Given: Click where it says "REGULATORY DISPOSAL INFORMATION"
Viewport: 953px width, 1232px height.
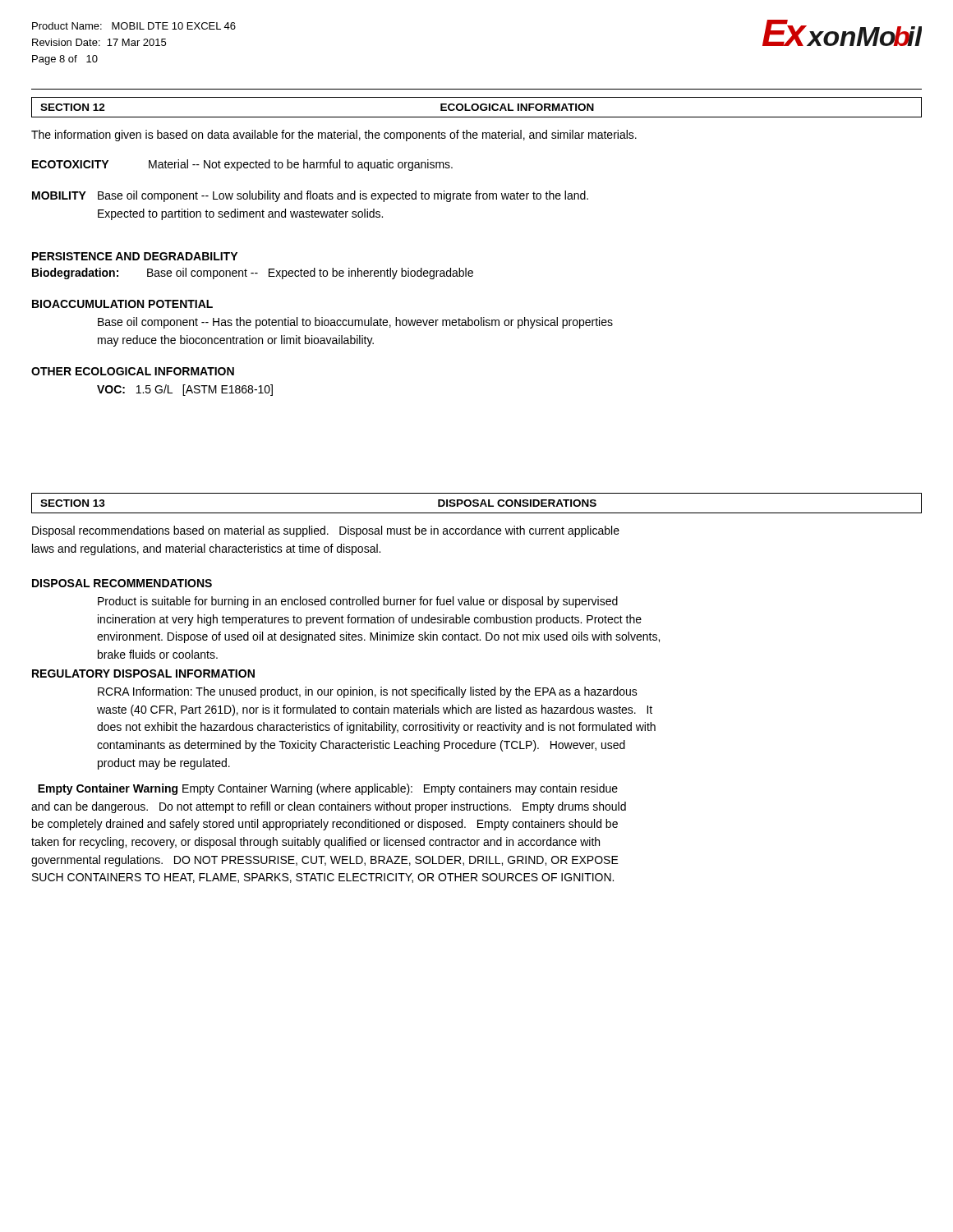Looking at the screenshot, I should (143, 673).
